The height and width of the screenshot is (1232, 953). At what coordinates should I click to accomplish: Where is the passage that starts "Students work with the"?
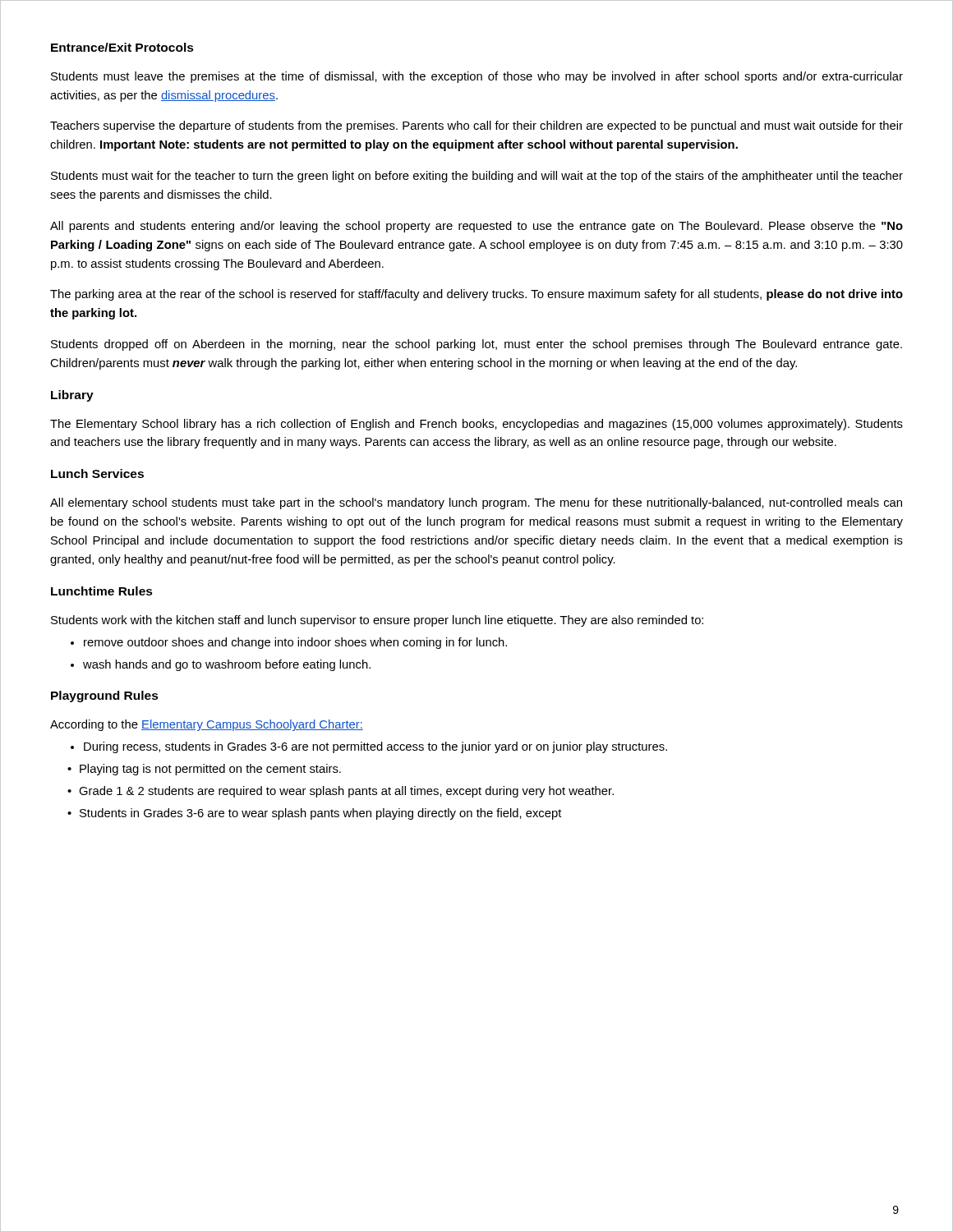pyautogui.click(x=476, y=620)
